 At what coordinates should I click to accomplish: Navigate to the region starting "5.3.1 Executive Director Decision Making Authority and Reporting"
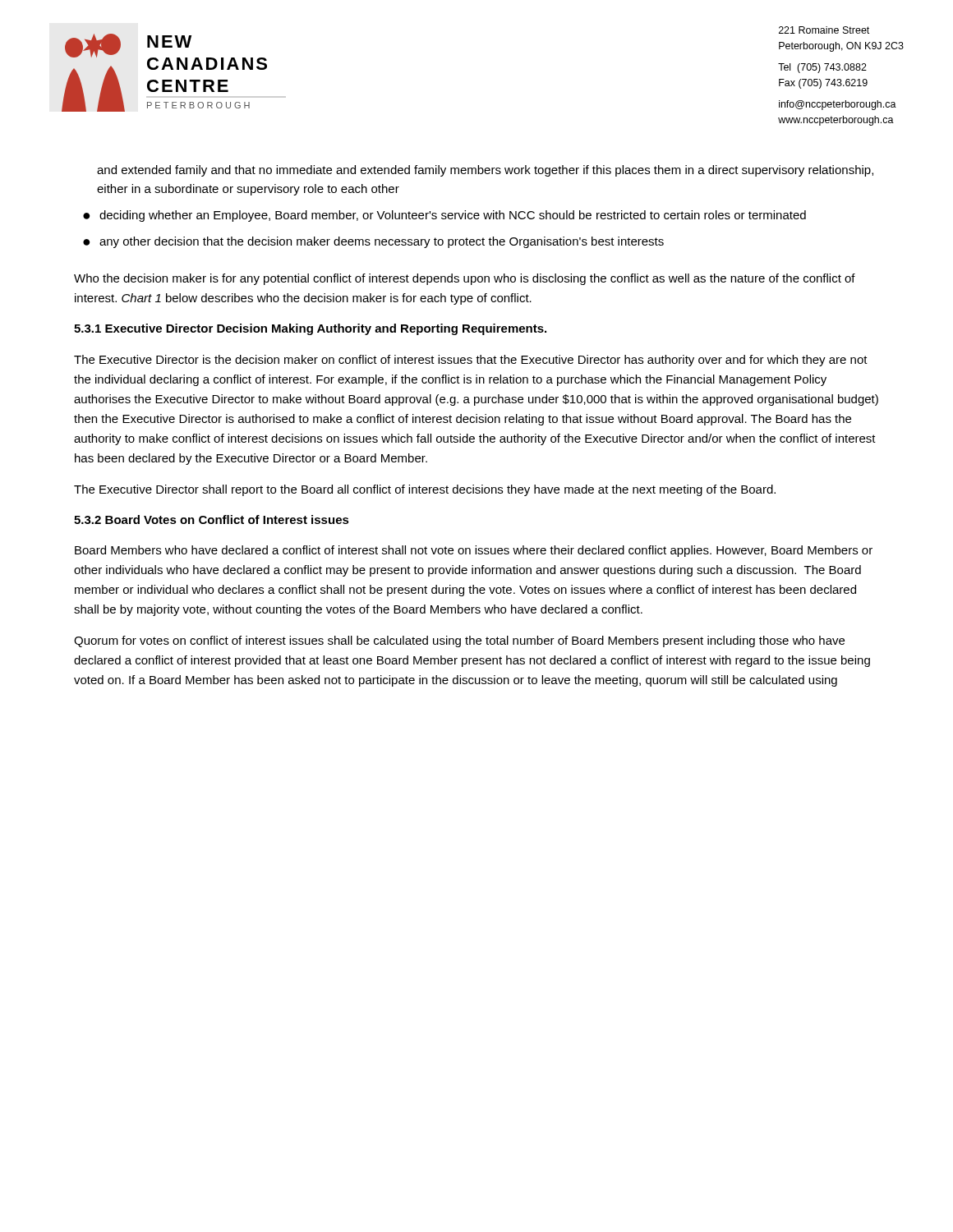[x=311, y=328]
